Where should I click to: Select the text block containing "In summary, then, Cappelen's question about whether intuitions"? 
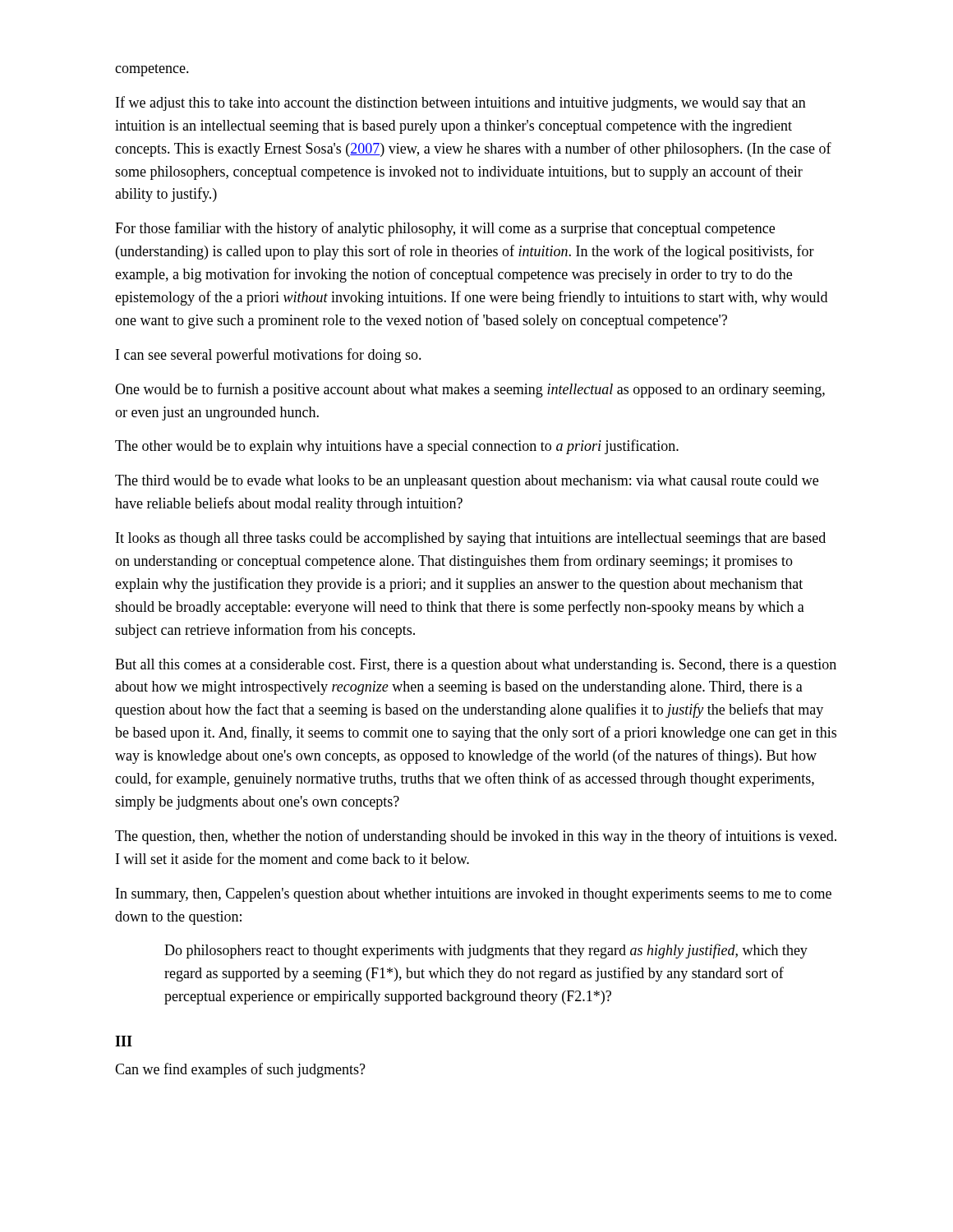[x=476, y=906]
